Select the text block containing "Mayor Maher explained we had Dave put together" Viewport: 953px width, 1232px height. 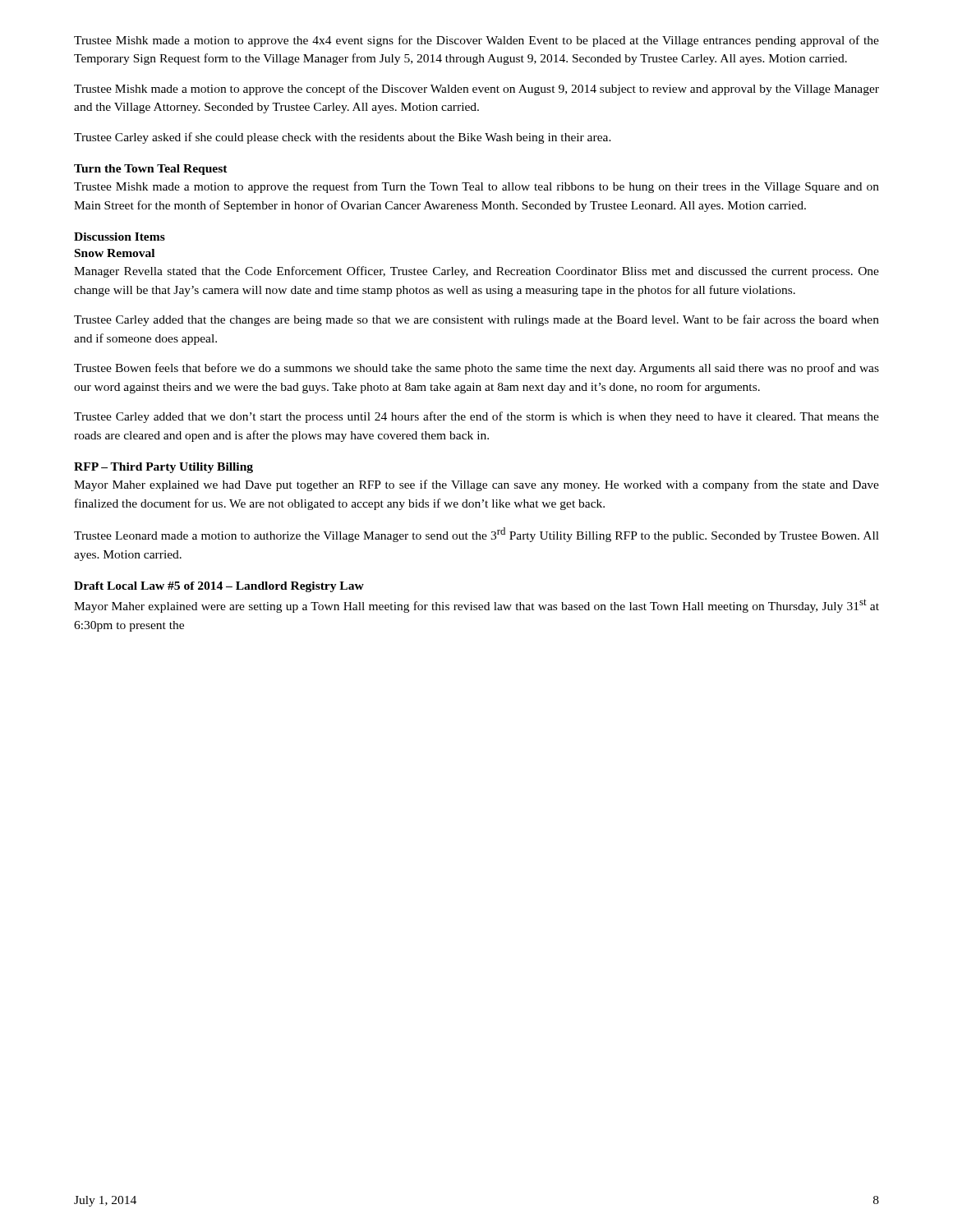476,494
